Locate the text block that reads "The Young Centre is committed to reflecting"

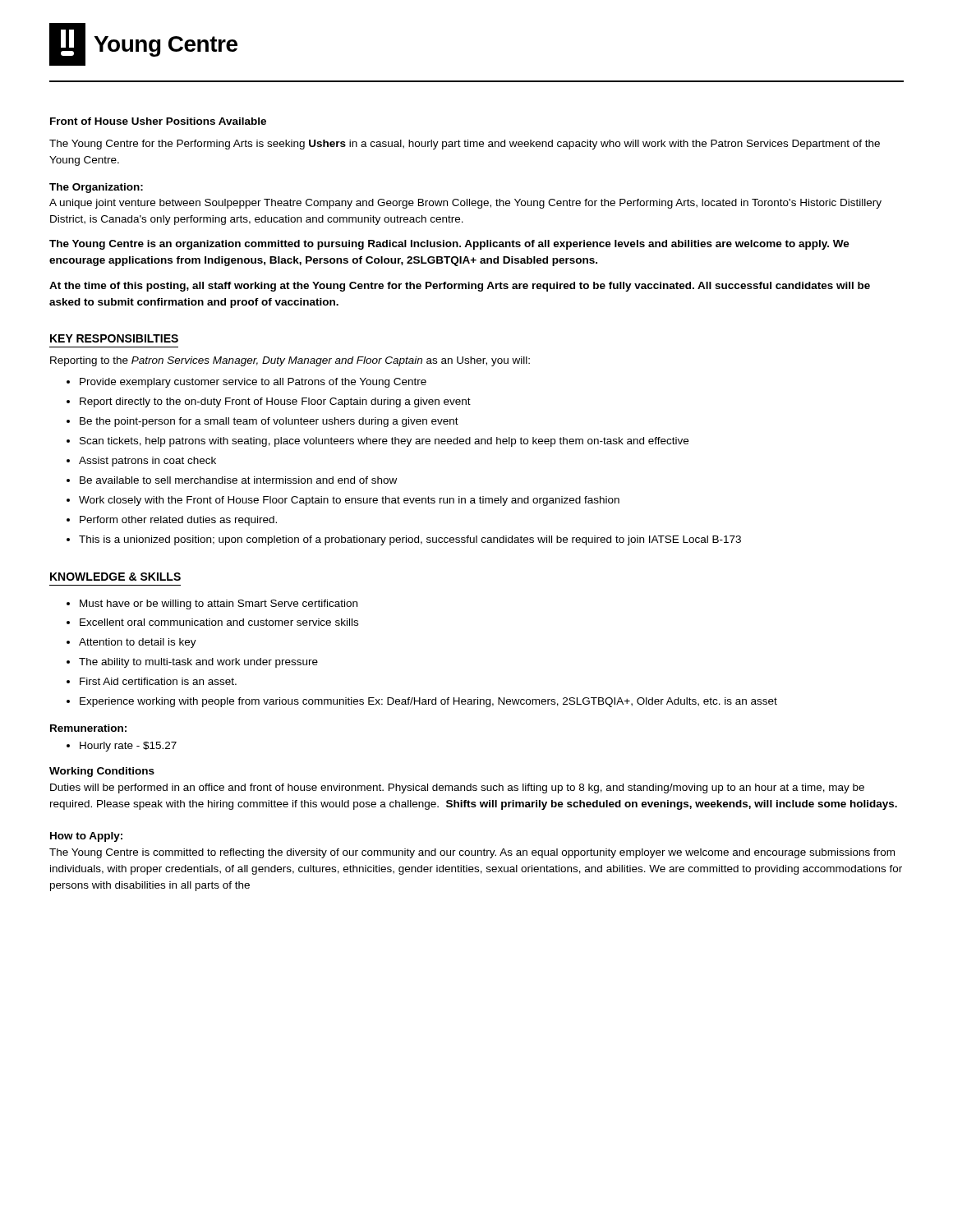click(x=476, y=868)
